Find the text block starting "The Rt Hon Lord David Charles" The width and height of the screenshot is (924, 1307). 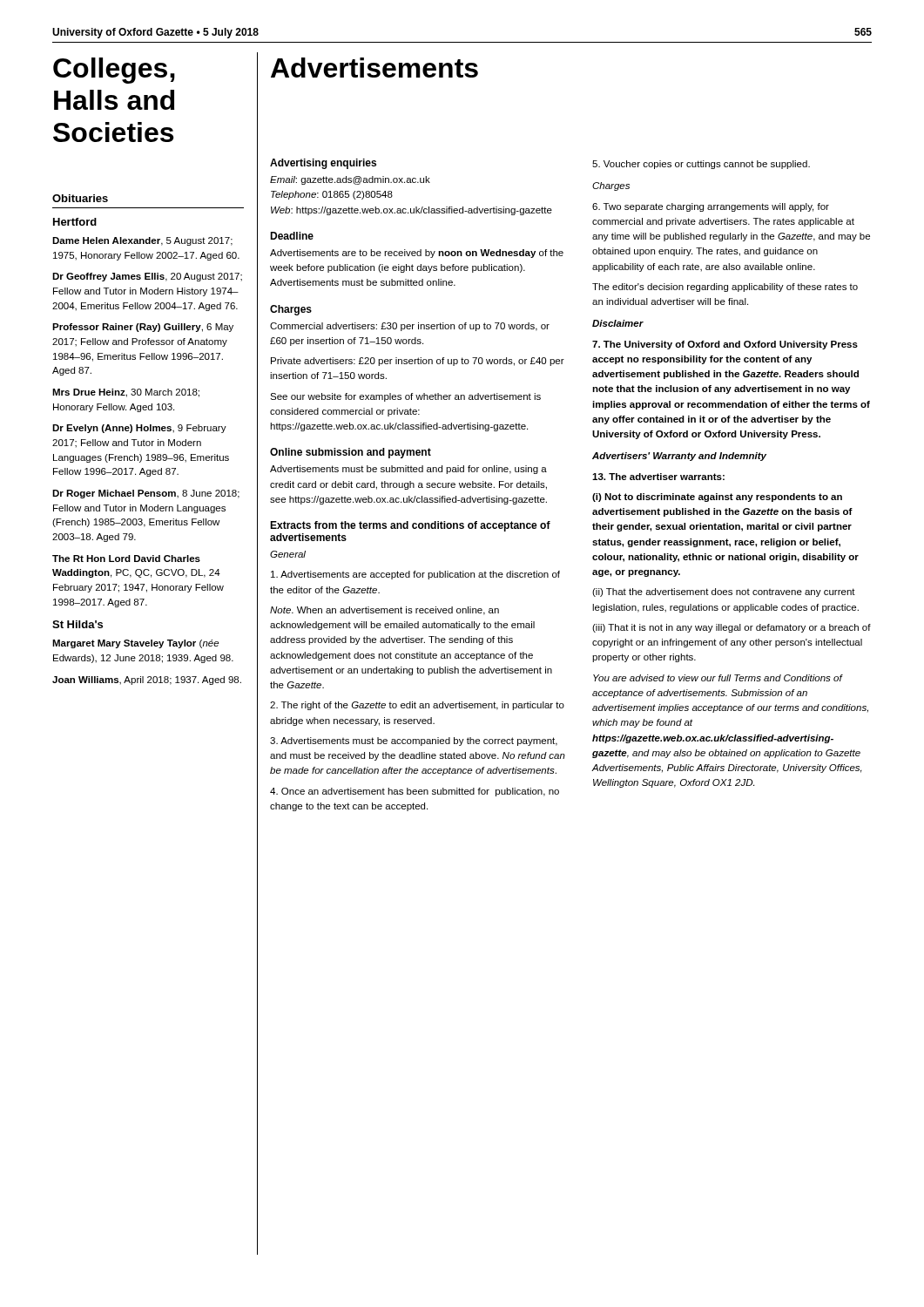pos(138,580)
